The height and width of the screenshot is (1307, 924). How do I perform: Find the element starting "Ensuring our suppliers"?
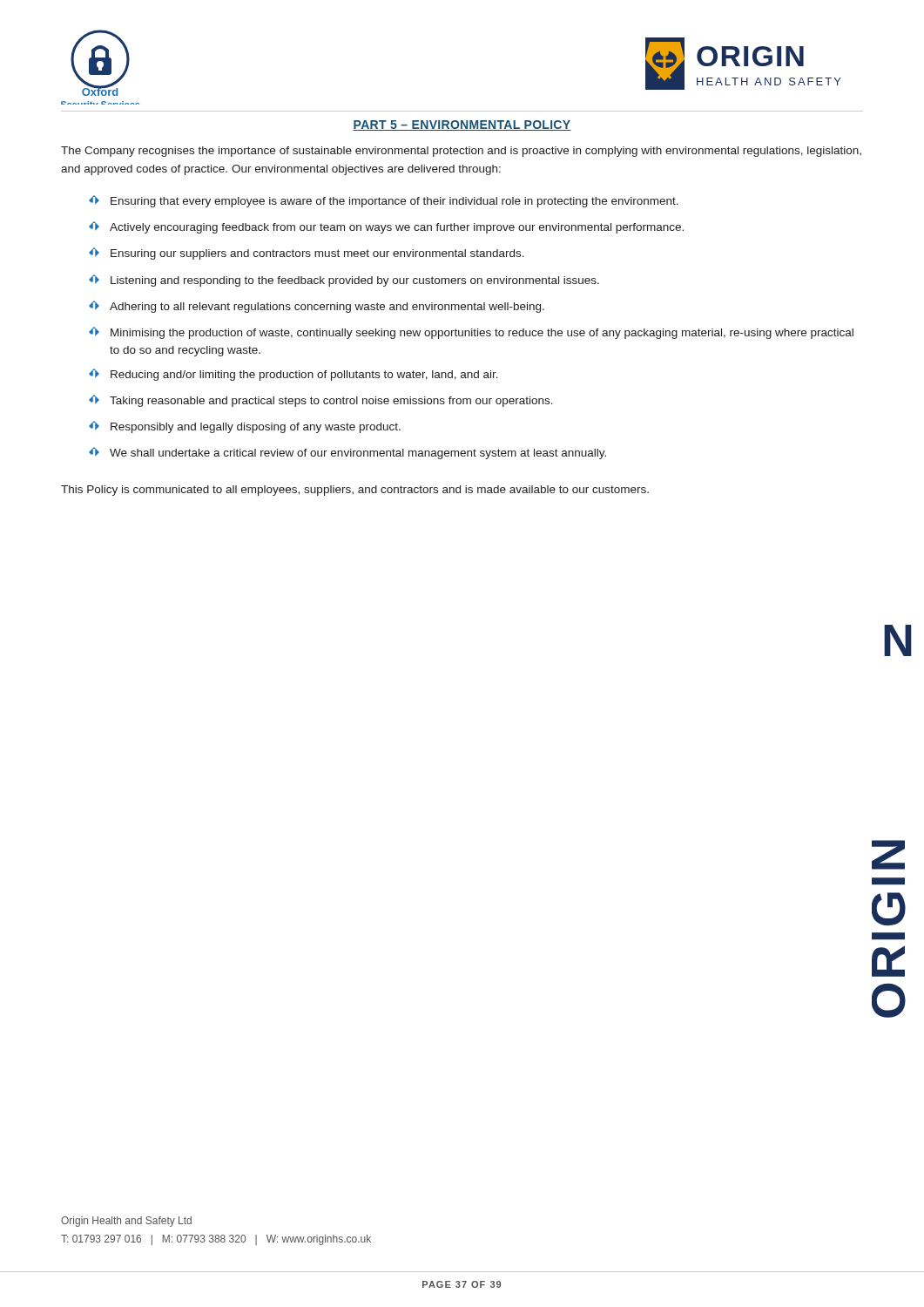(475, 255)
